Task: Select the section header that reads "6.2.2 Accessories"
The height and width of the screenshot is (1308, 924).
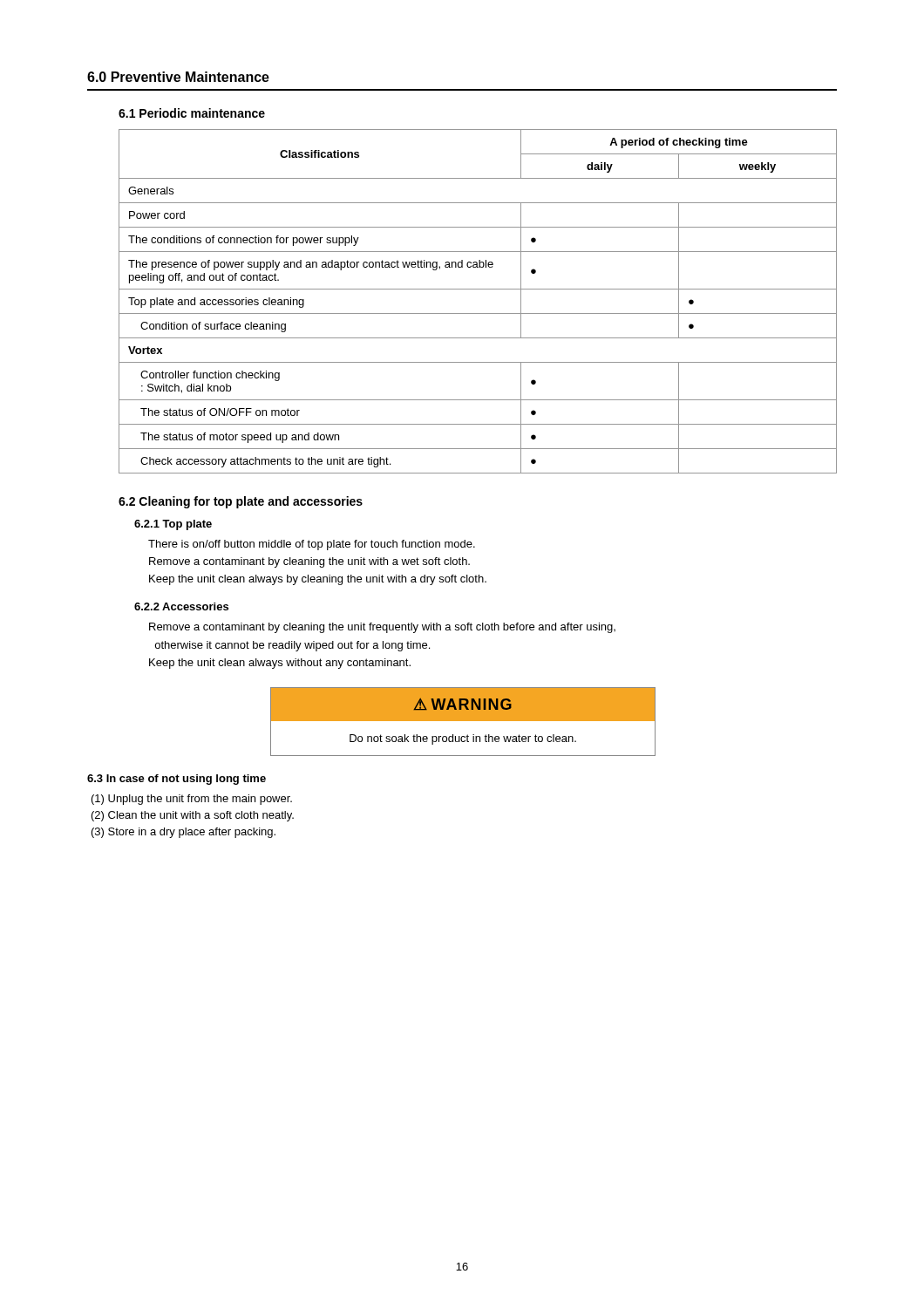Action: [182, 607]
